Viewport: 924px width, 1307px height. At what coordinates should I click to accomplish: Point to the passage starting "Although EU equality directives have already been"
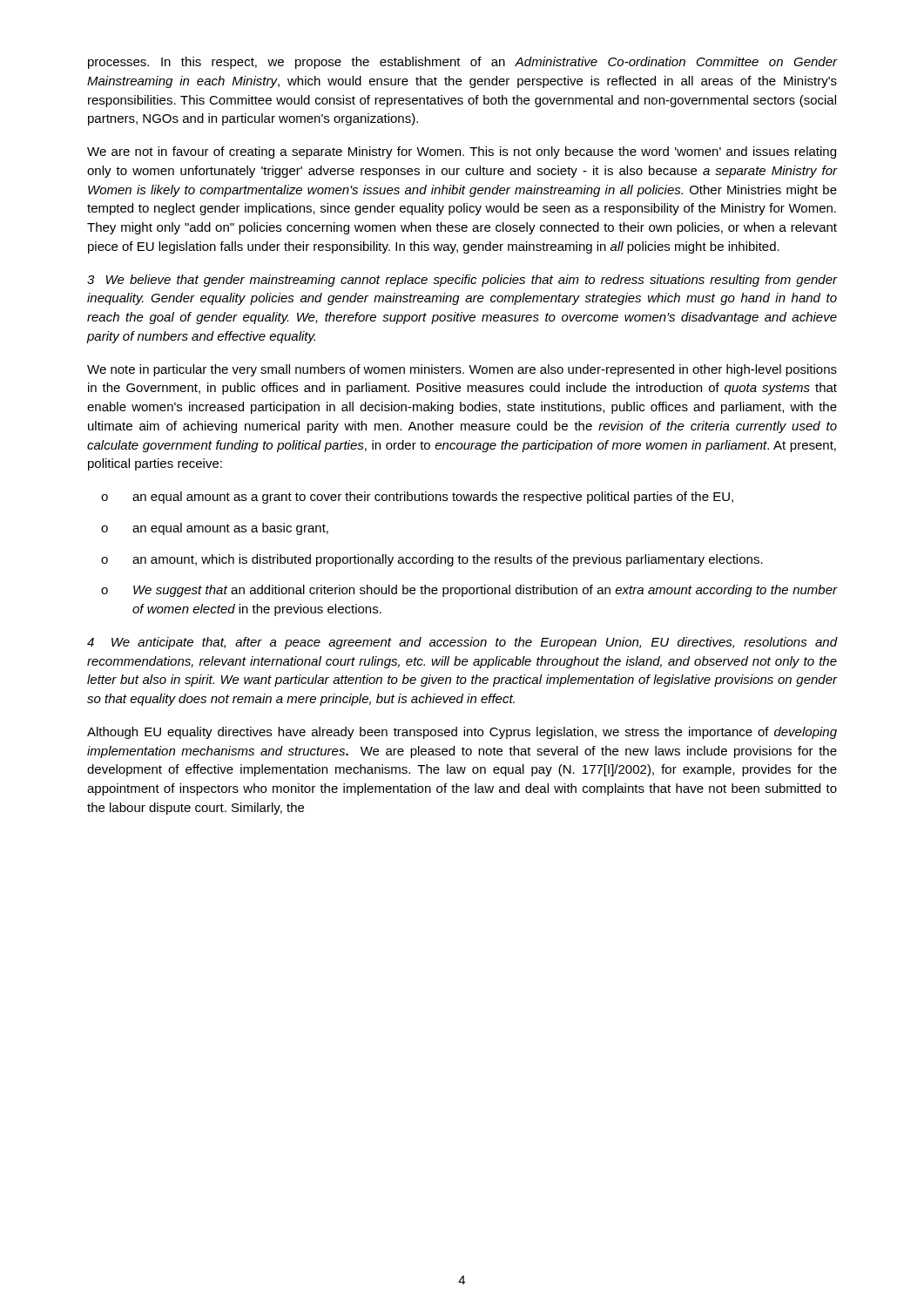(x=462, y=769)
